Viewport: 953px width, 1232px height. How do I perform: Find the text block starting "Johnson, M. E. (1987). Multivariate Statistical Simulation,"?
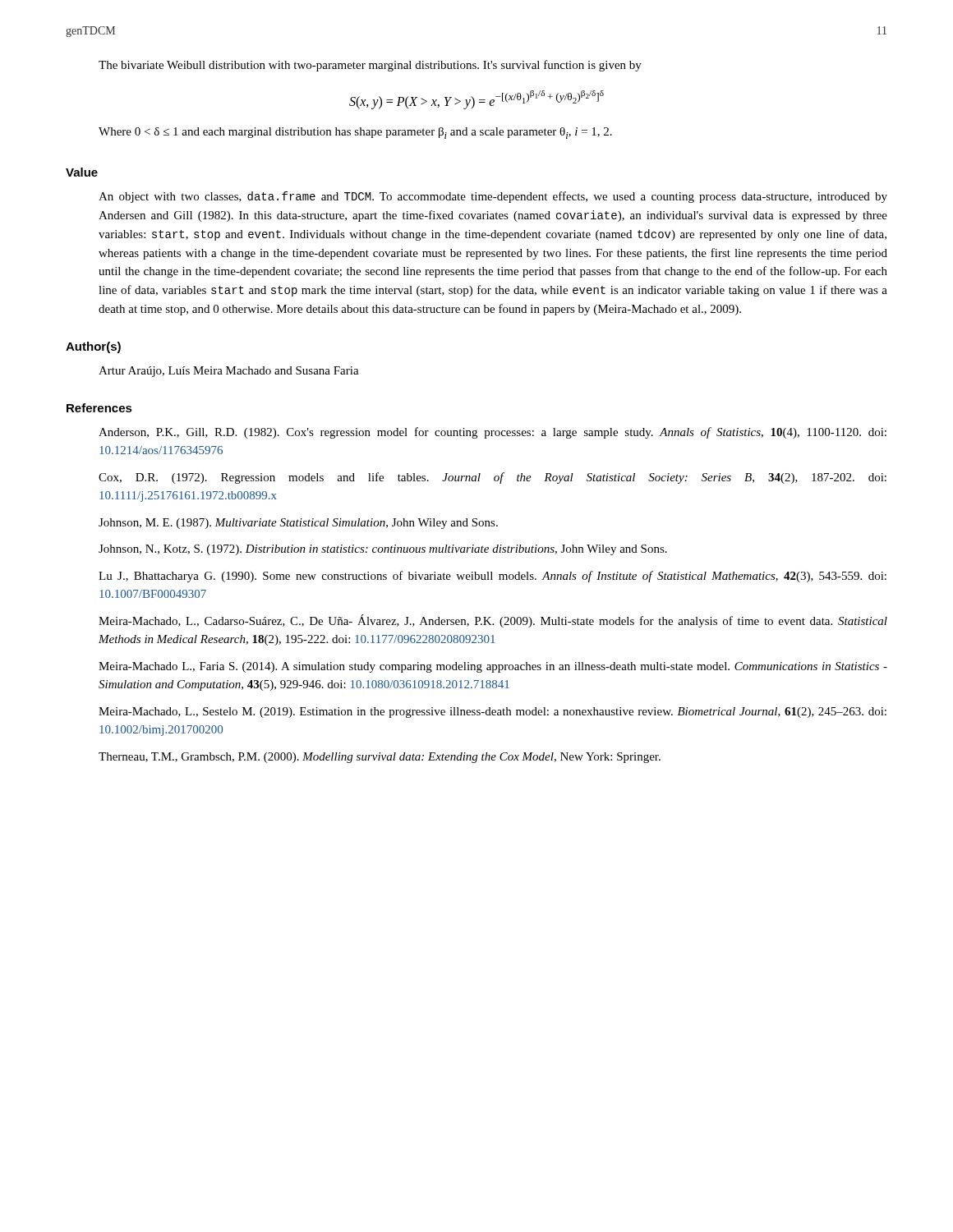[x=298, y=522]
